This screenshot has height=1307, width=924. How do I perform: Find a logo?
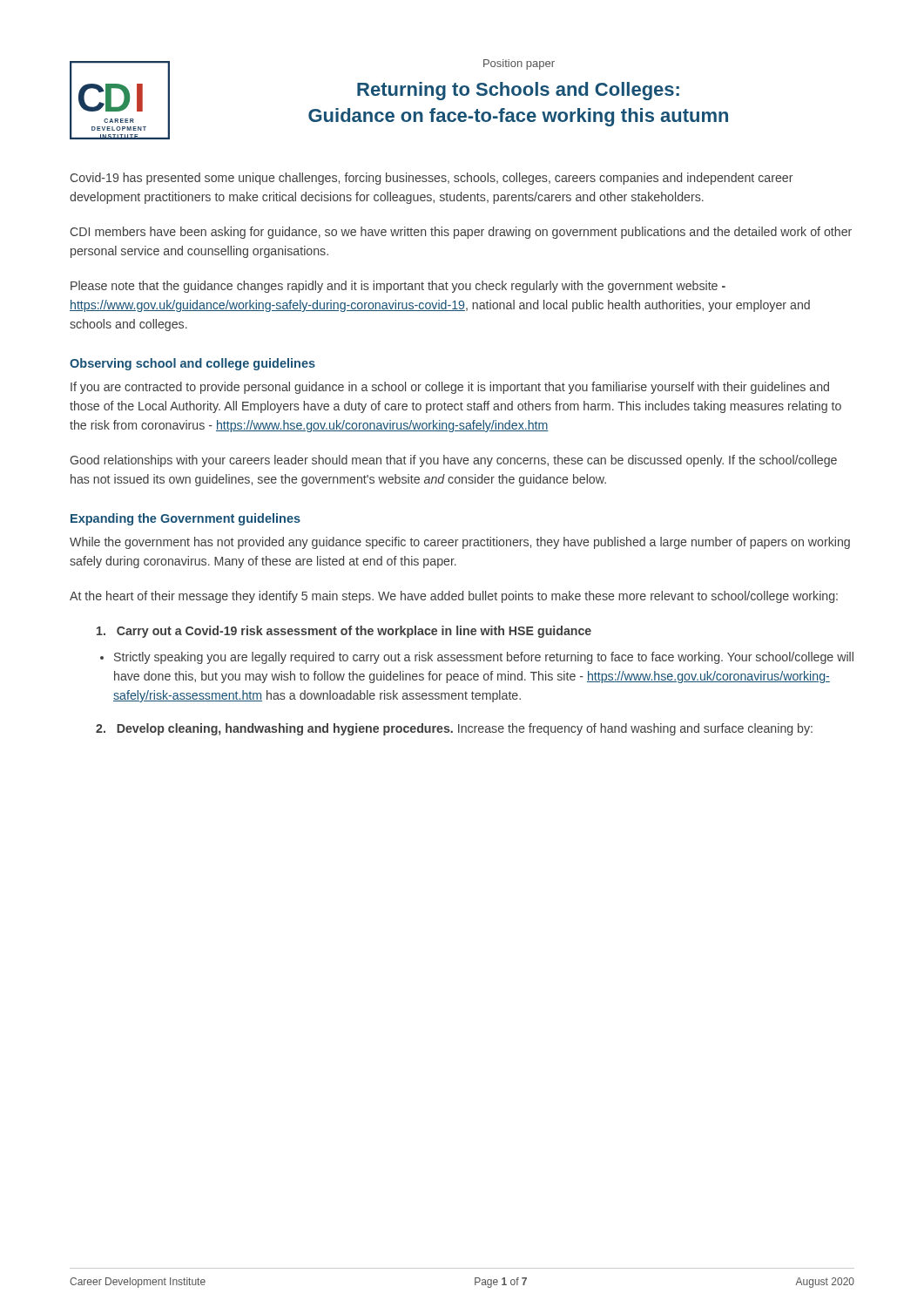click(126, 102)
